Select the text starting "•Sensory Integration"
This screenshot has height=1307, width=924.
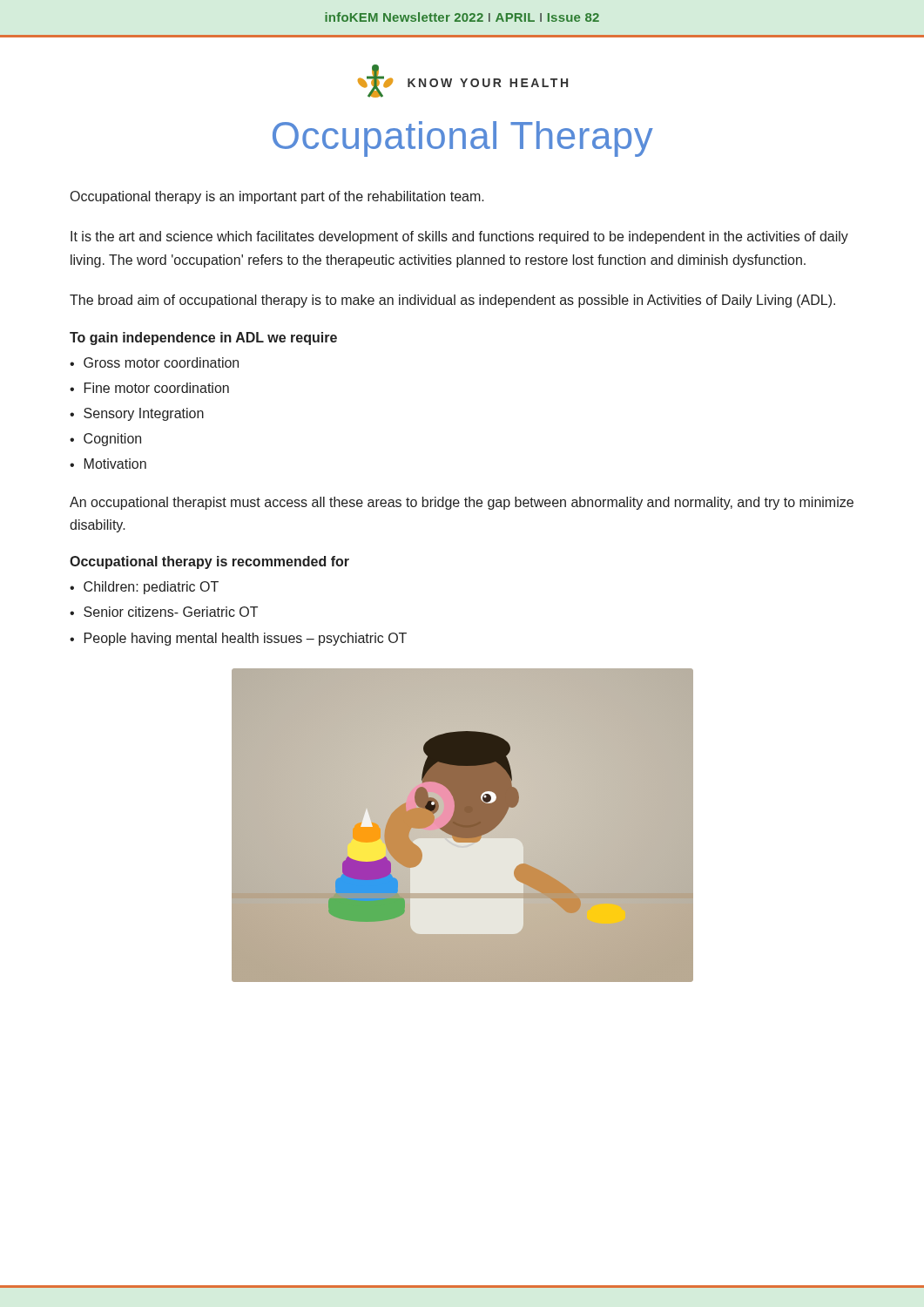coord(137,414)
